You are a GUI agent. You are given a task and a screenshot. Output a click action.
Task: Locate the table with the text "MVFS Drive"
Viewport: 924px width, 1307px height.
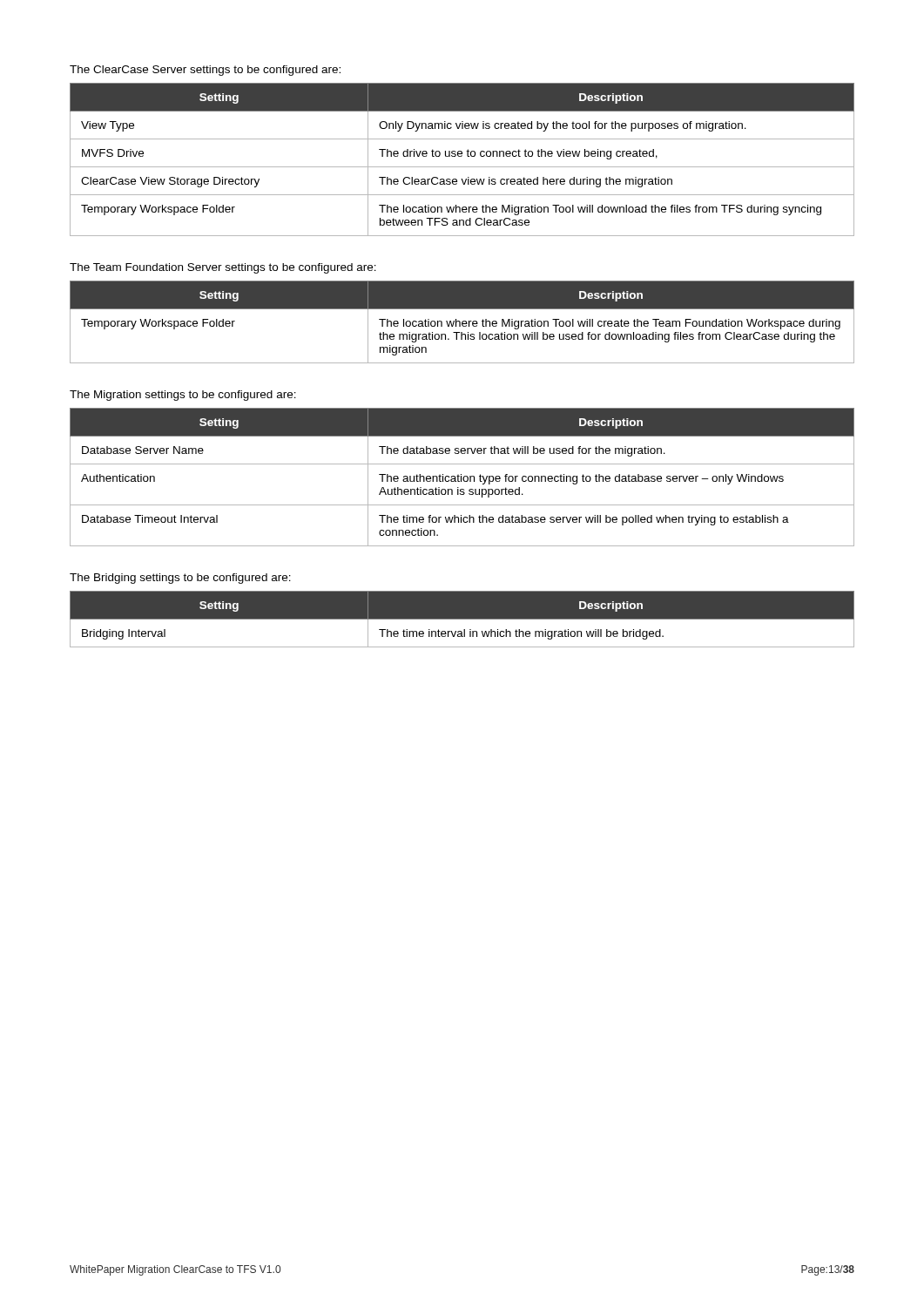[462, 159]
